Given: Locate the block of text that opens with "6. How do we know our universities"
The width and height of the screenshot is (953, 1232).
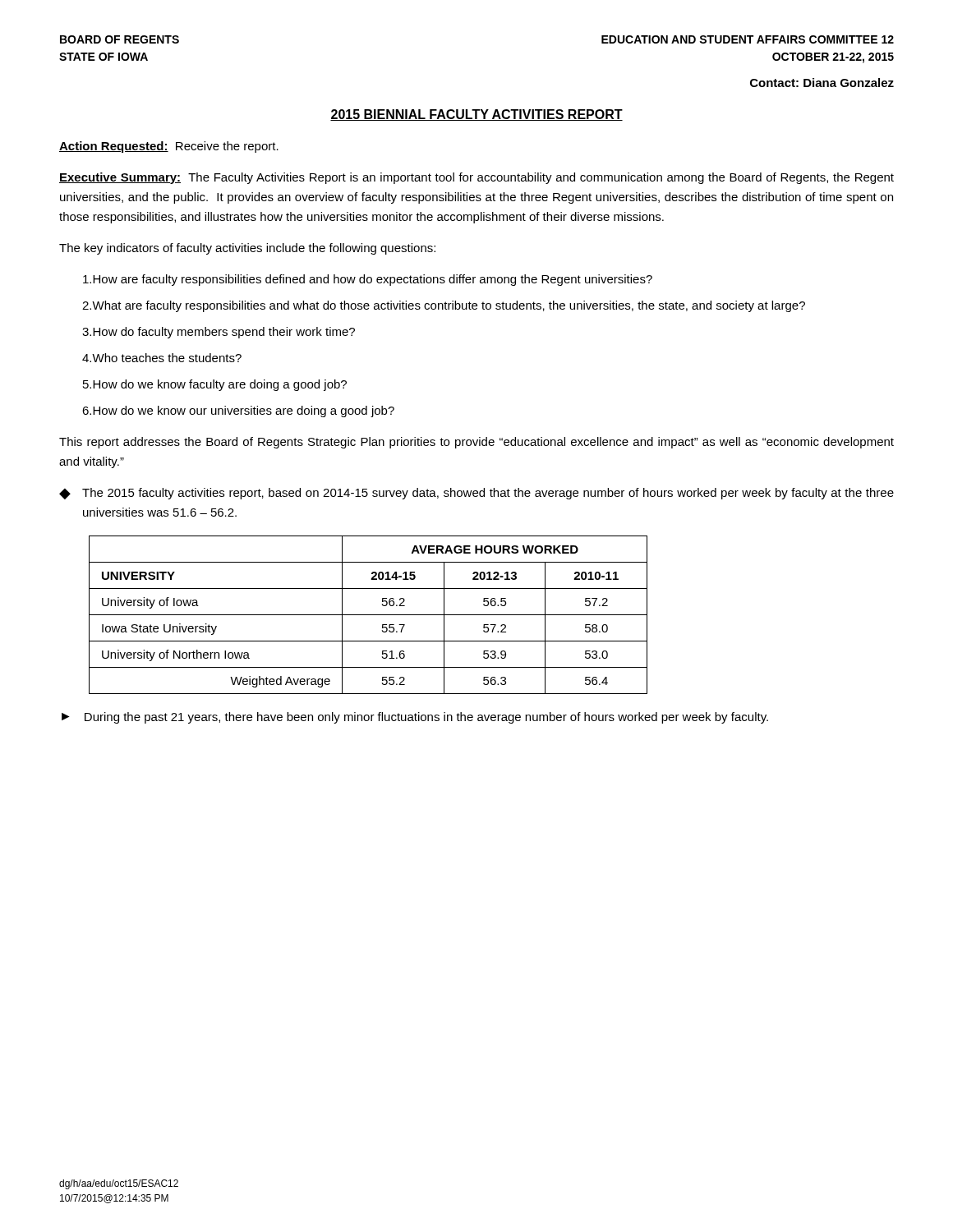Looking at the screenshot, I should point(238,411).
